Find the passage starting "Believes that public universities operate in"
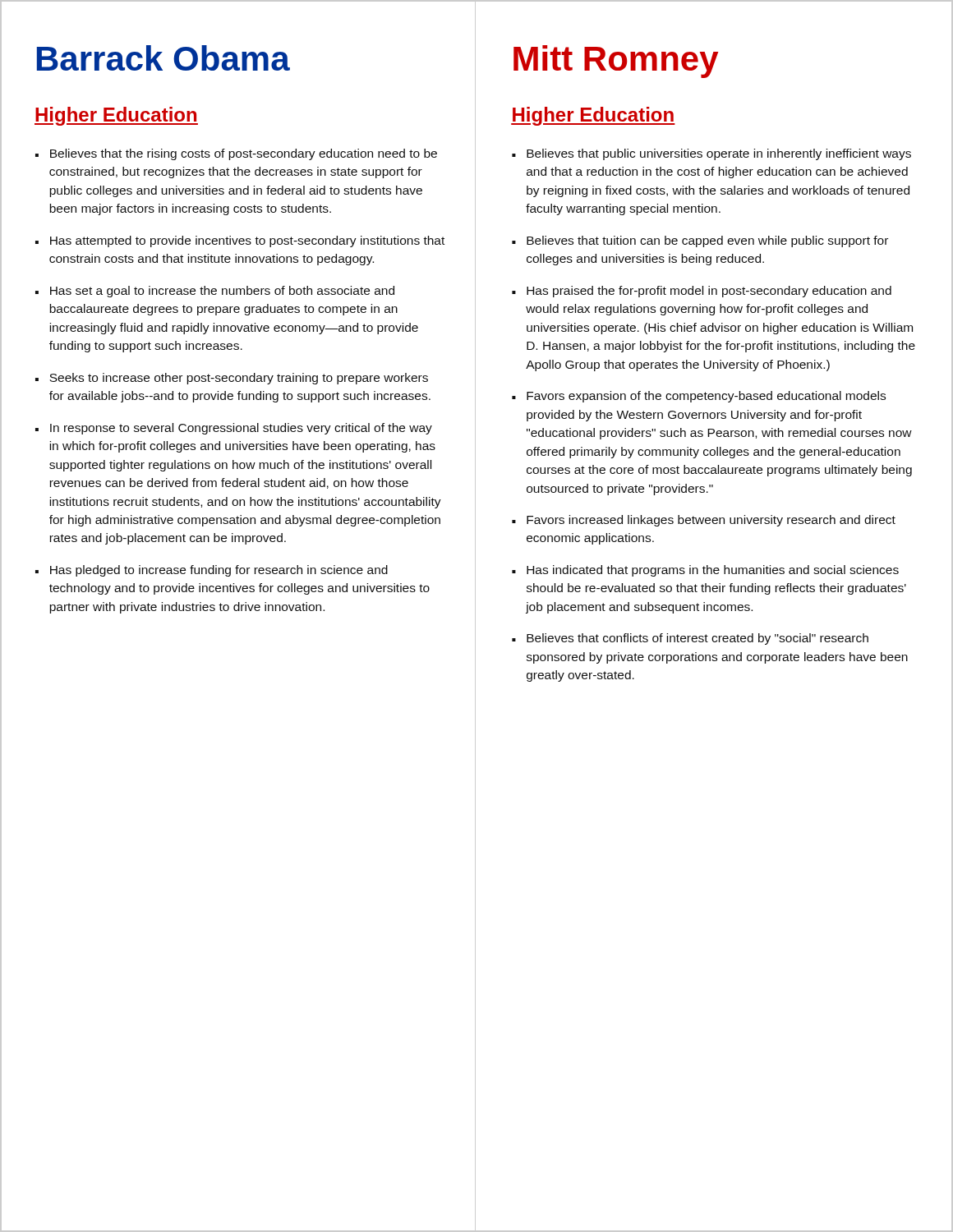953x1232 pixels. tap(724, 181)
